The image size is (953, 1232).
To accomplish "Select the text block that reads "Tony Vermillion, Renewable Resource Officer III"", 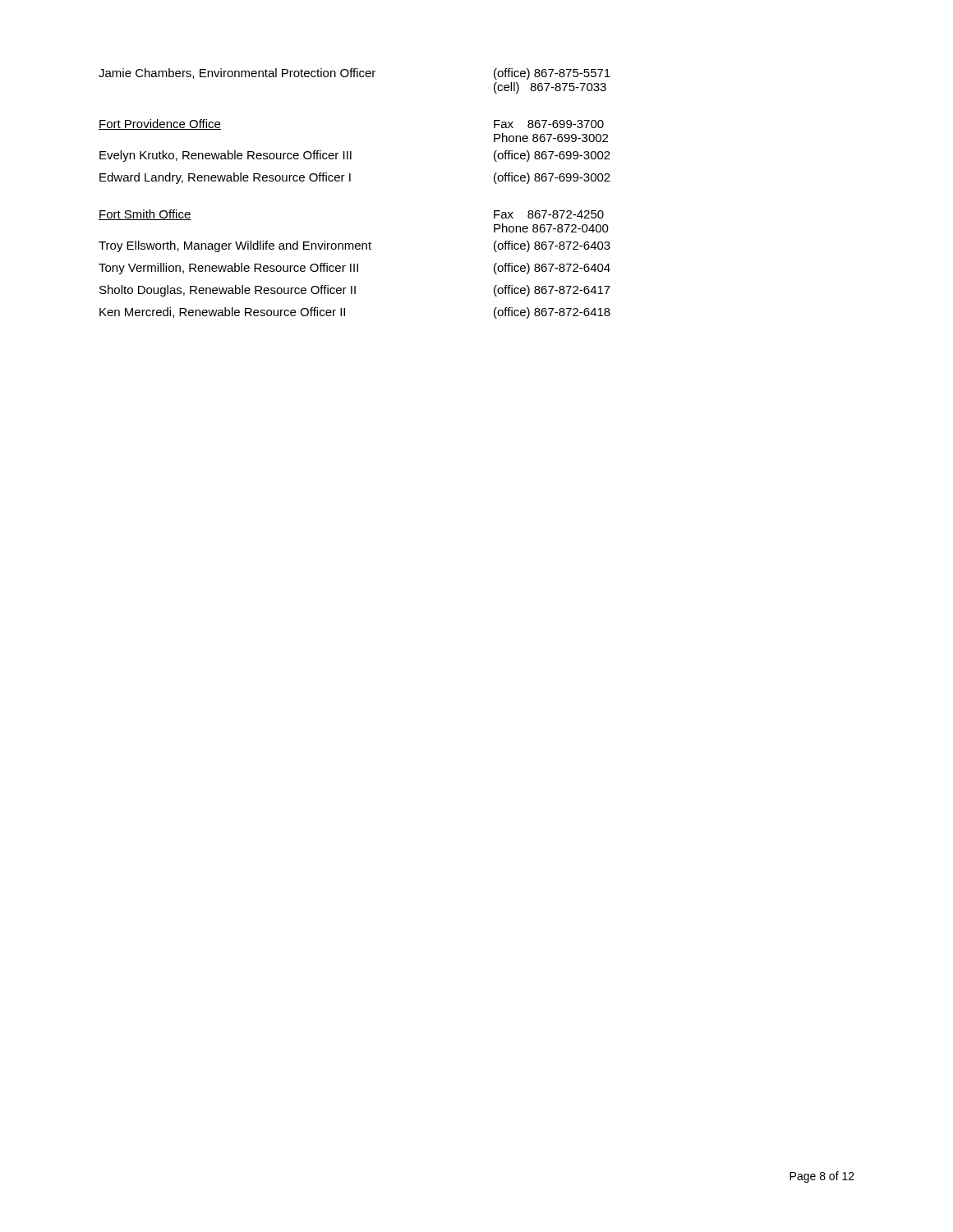I will pyautogui.click(x=354, y=269).
